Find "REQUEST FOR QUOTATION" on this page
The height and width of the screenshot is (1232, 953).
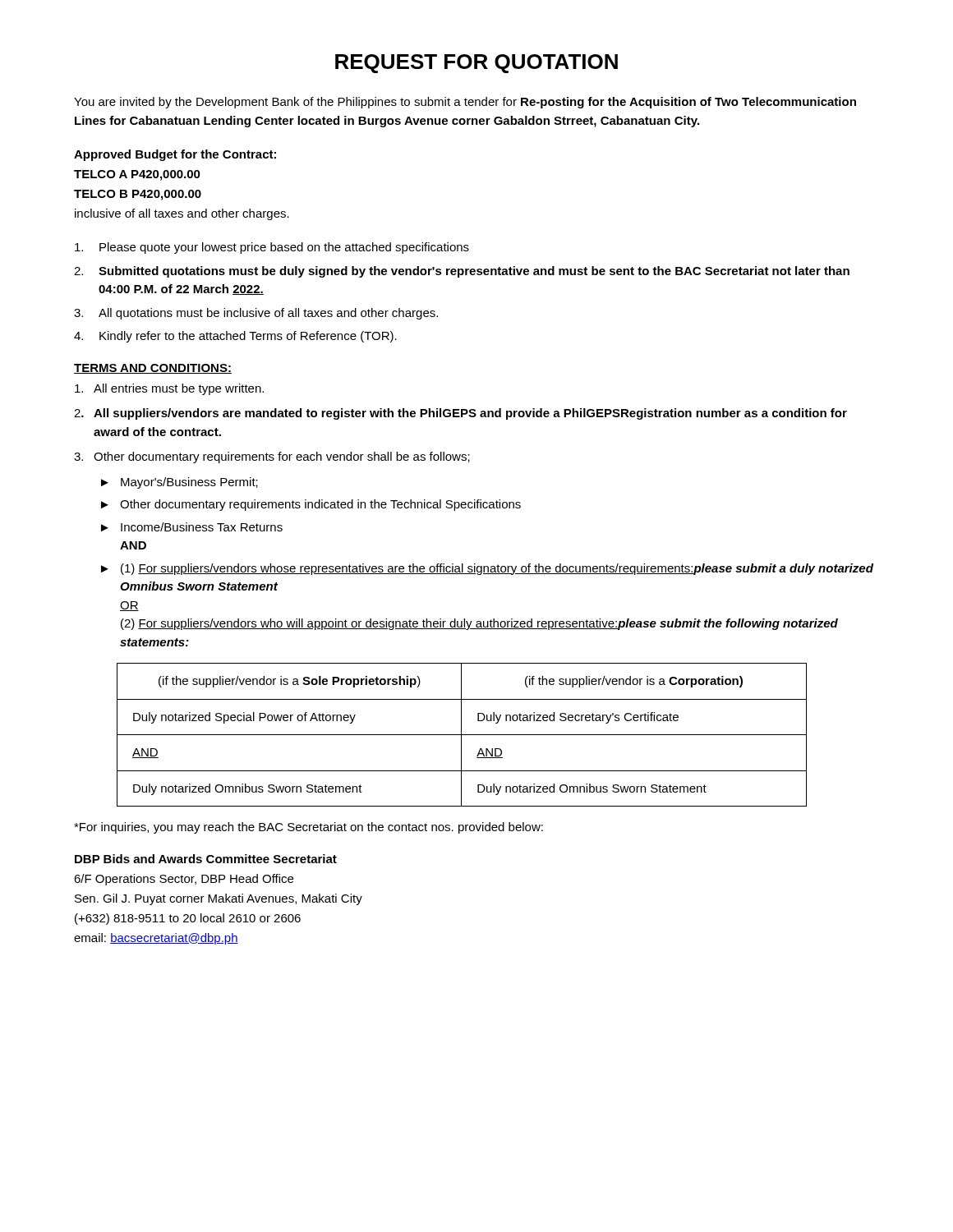click(x=476, y=62)
